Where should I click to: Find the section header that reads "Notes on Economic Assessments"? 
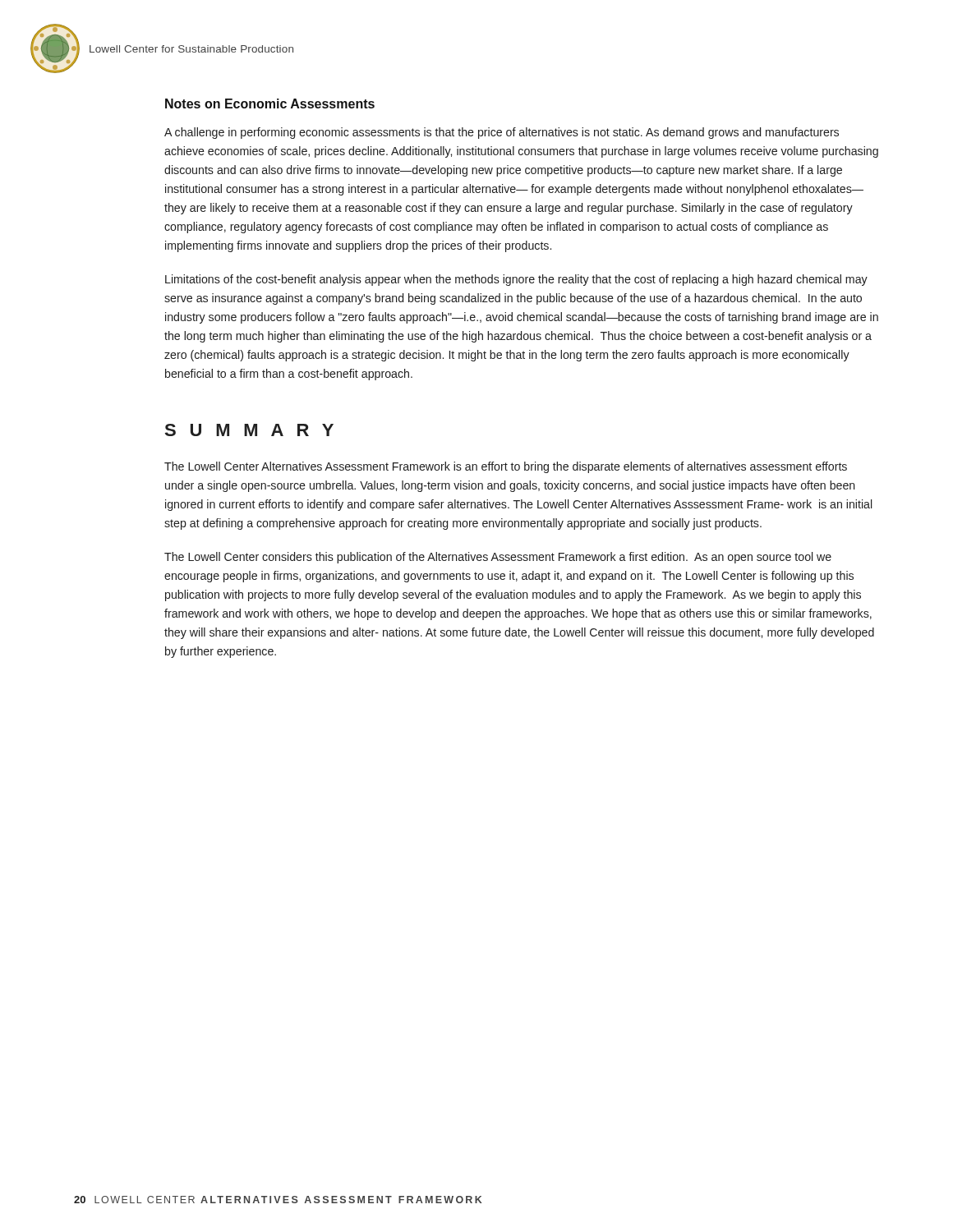[x=270, y=104]
